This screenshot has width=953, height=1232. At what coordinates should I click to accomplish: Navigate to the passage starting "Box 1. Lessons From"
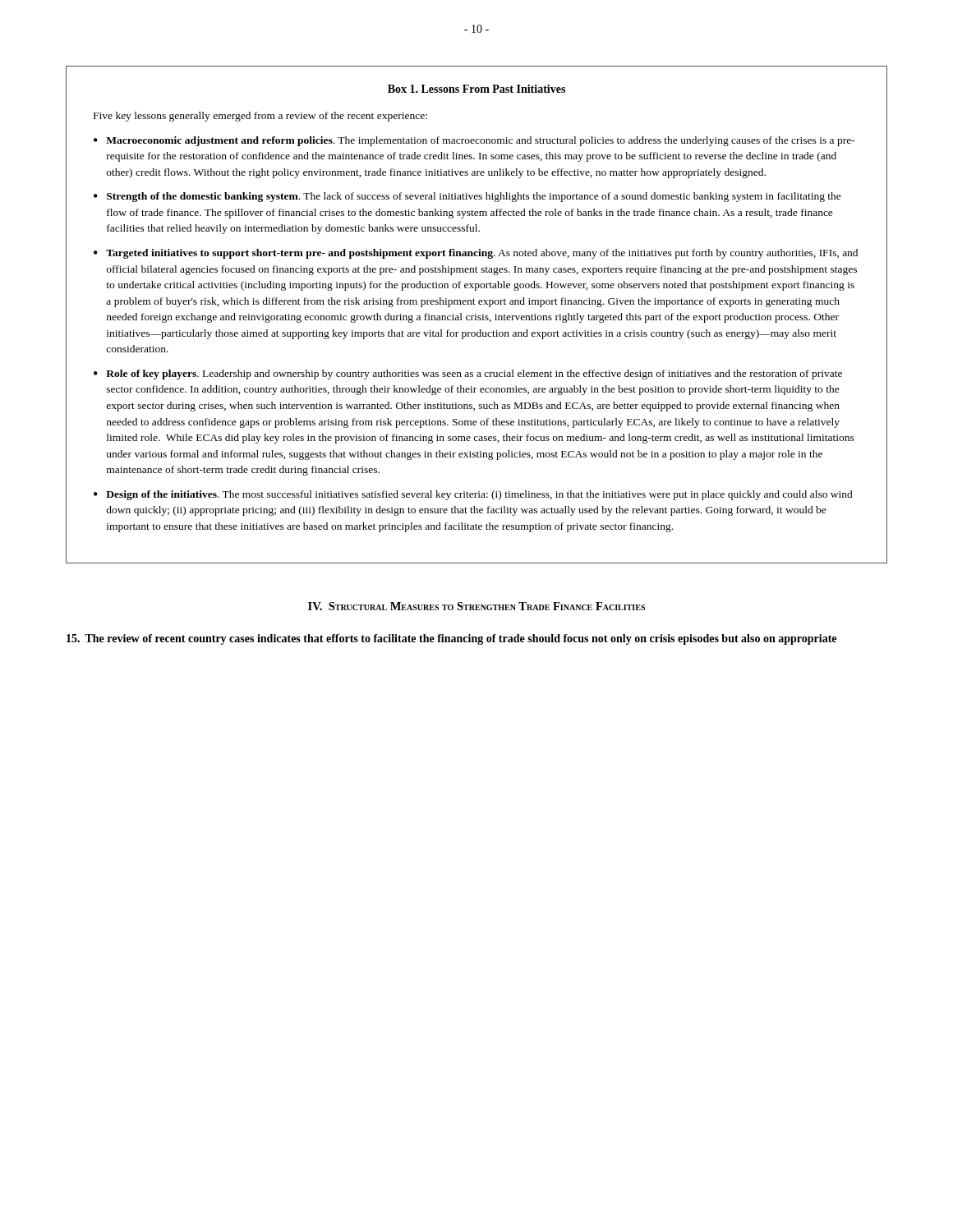476,89
